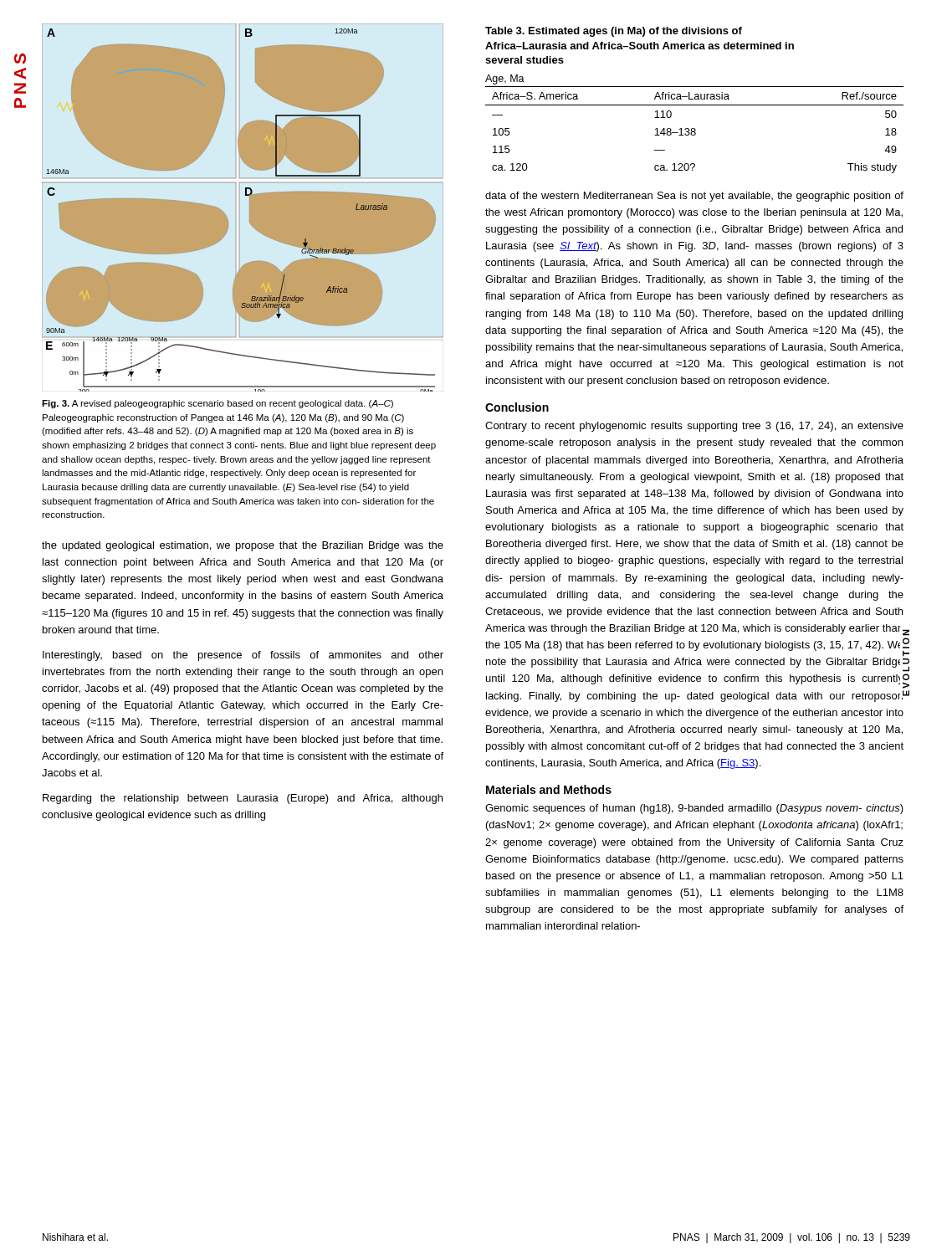Viewport: 952px width, 1255px height.
Task: Select the table that reads "ca. 120"
Action: point(694,124)
